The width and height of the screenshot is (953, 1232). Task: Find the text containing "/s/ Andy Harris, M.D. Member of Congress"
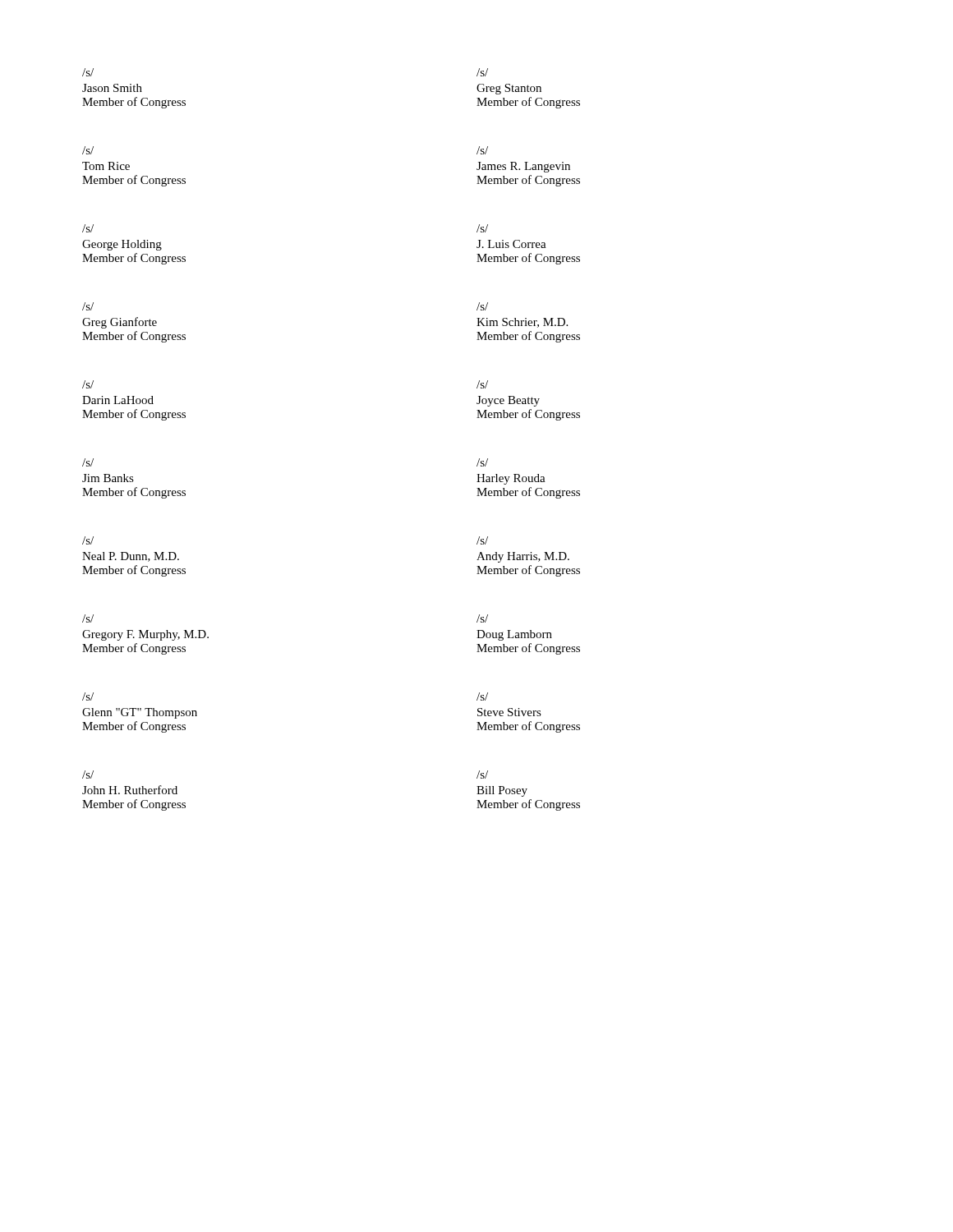(482, 540)
